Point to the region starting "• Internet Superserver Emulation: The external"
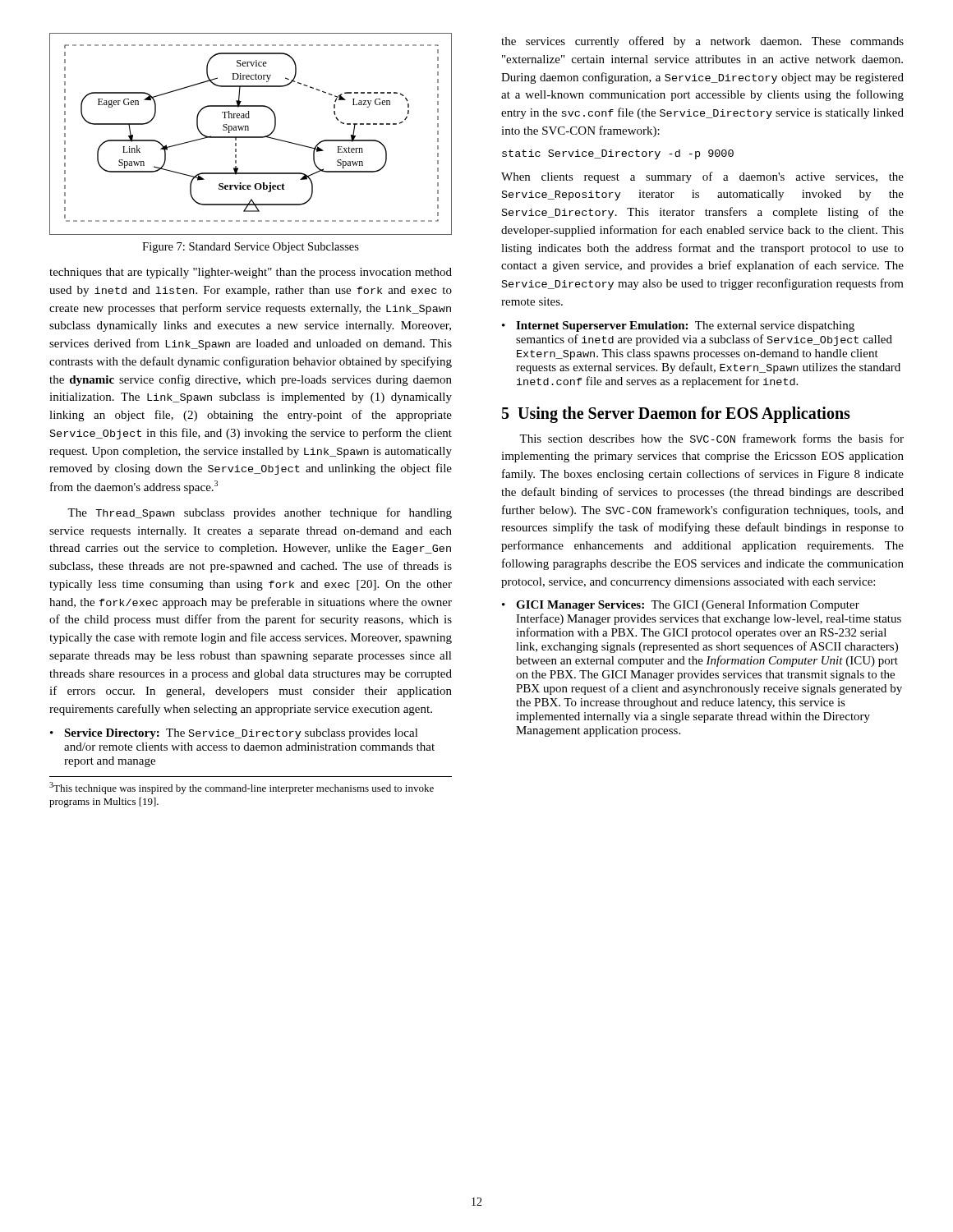The height and width of the screenshot is (1232, 953). (x=702, y=353)
